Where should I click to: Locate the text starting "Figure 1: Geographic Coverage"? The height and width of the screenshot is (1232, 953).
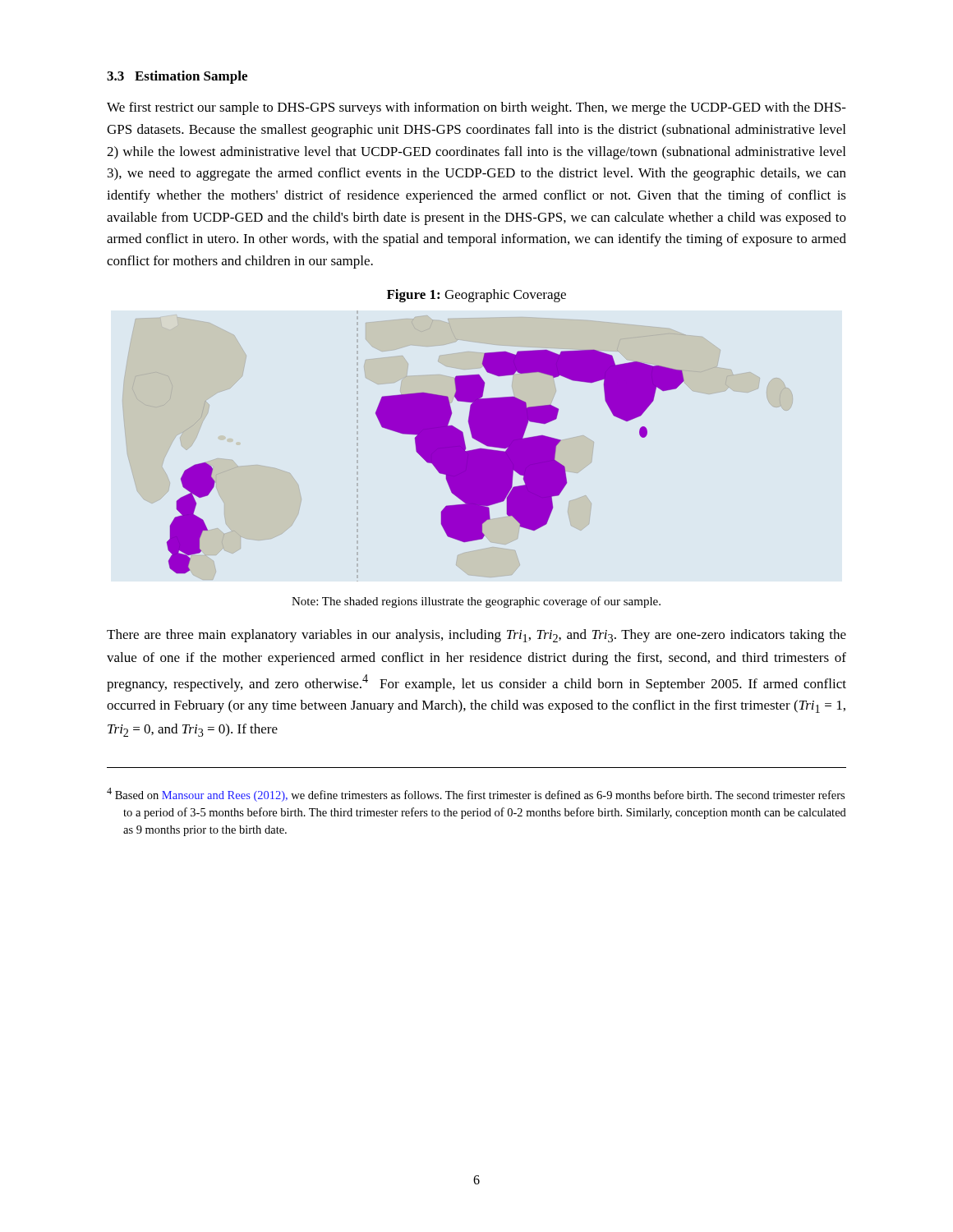pyautogui.click(x=476, y=294)
